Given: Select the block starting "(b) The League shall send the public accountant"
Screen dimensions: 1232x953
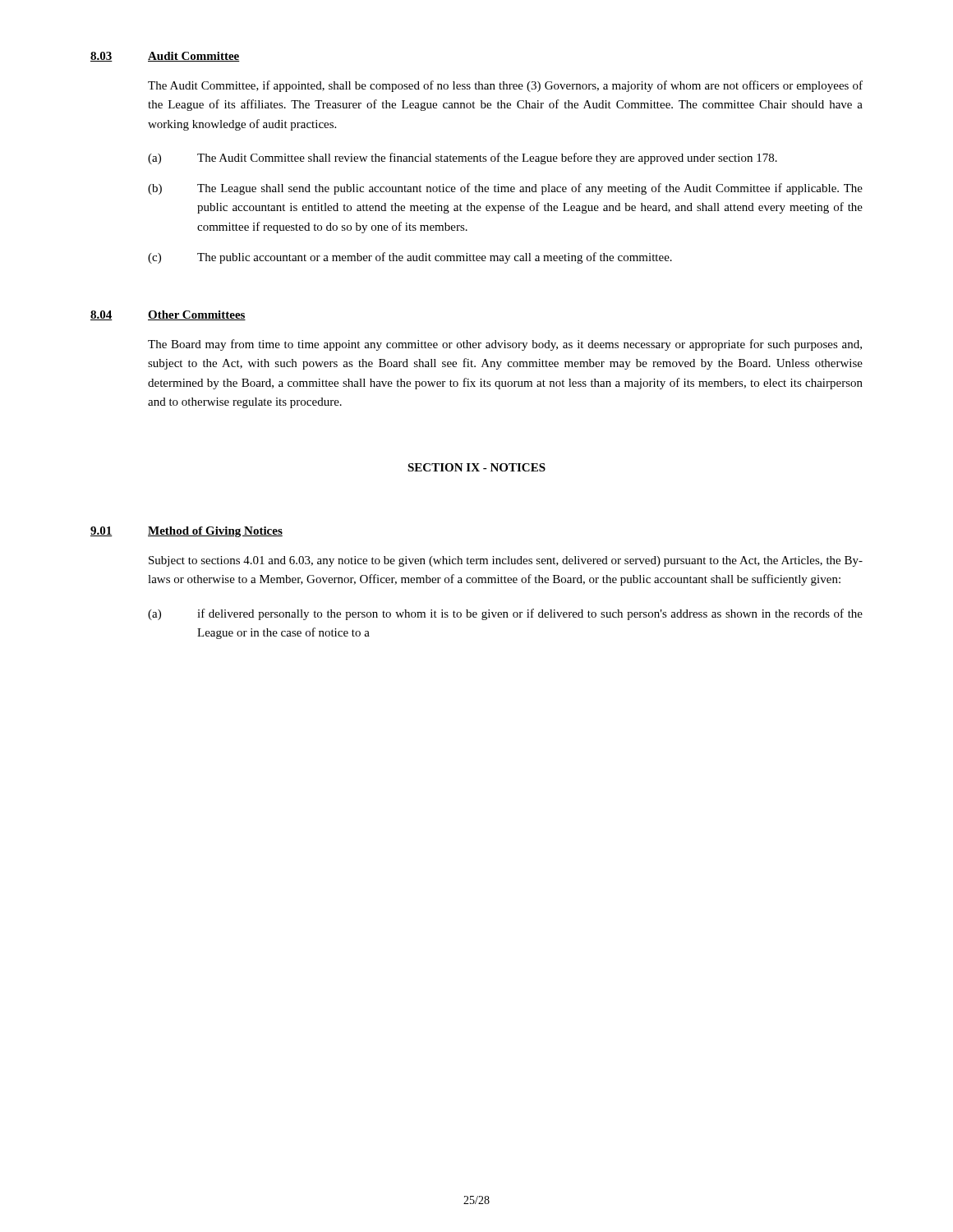Looking at the screenshot, I should click(x=505, y=208).
